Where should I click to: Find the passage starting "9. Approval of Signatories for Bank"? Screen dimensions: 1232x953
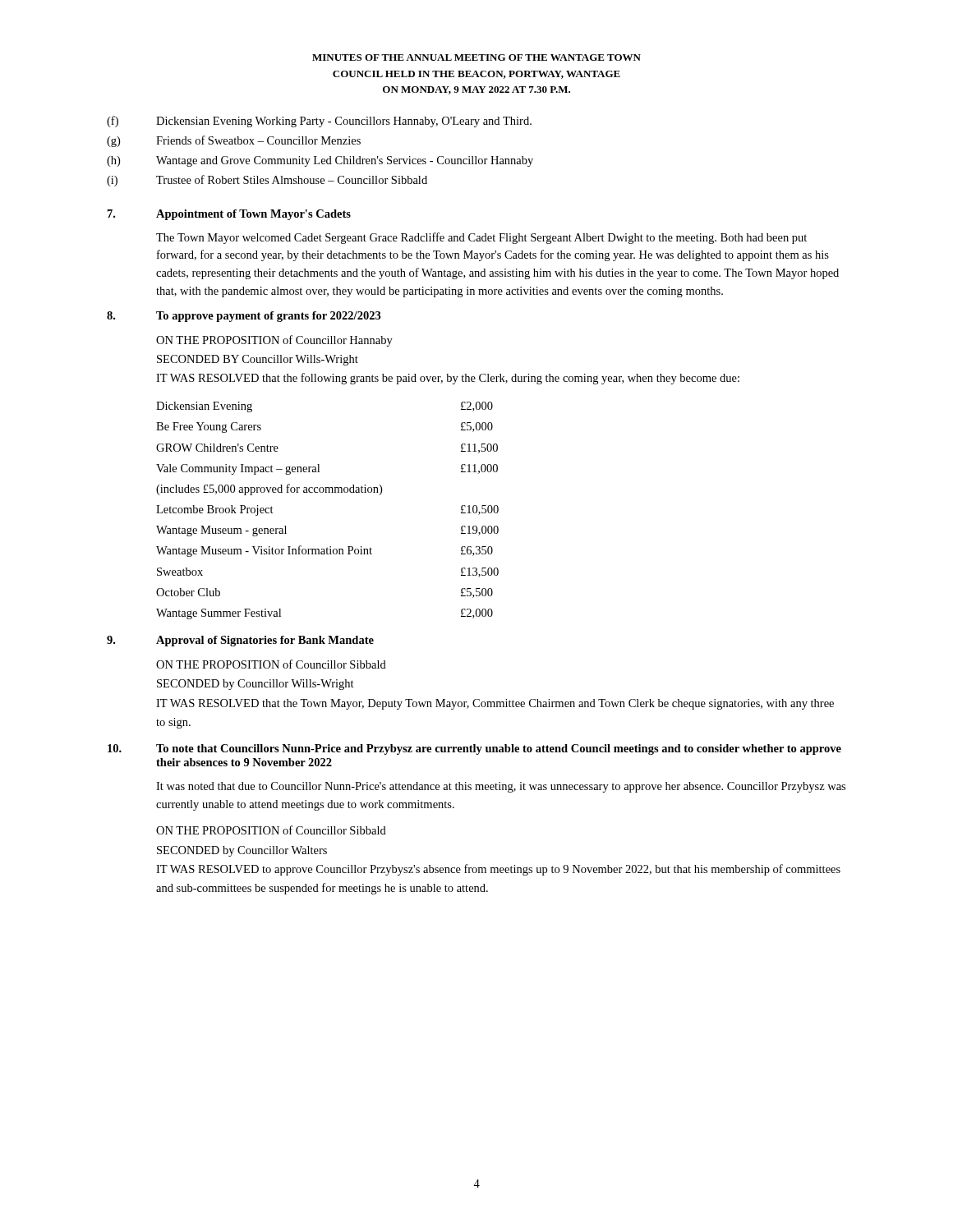tap(240, 640)
